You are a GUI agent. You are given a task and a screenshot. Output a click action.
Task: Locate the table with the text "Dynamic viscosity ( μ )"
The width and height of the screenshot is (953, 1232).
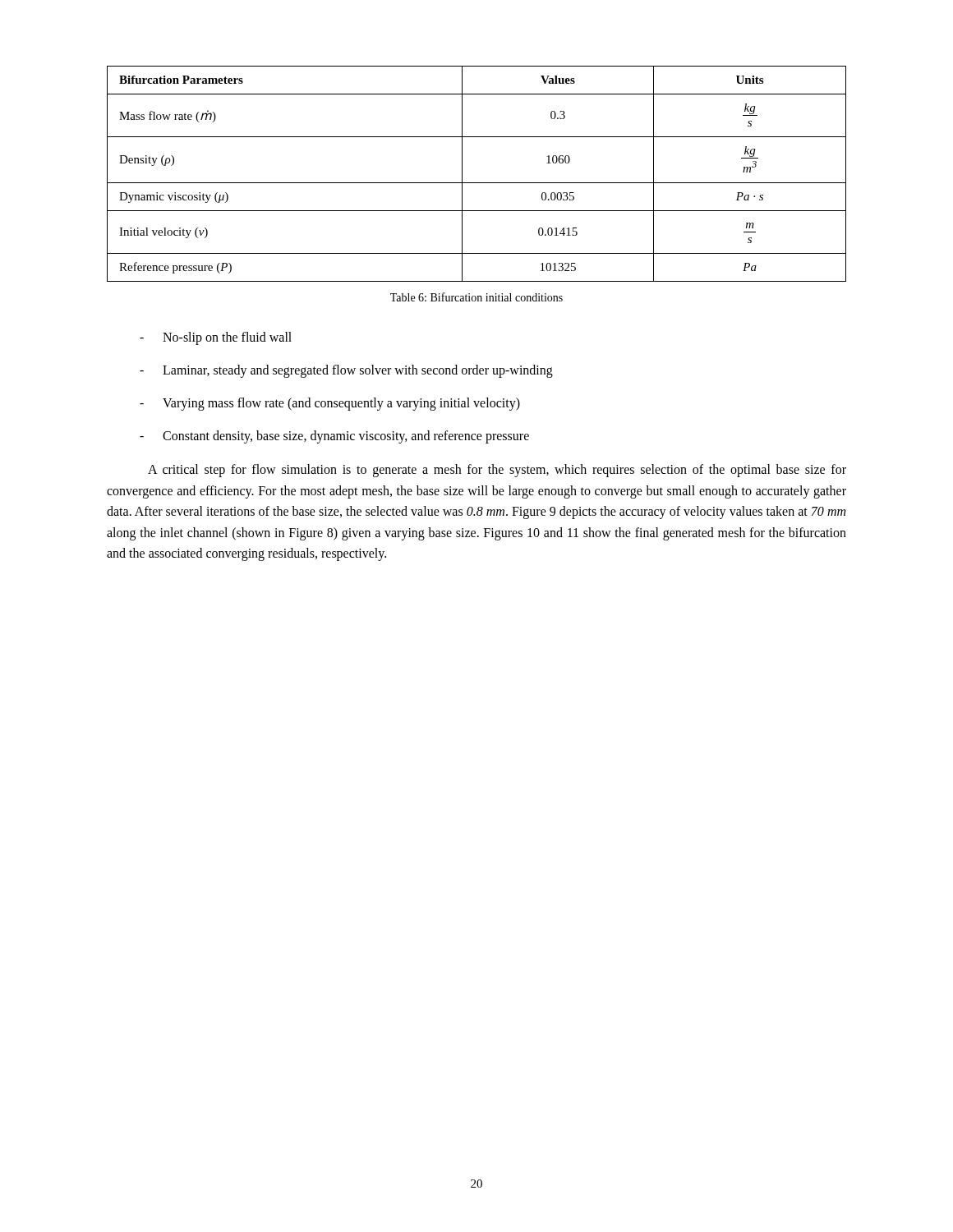tap(476, 174)
